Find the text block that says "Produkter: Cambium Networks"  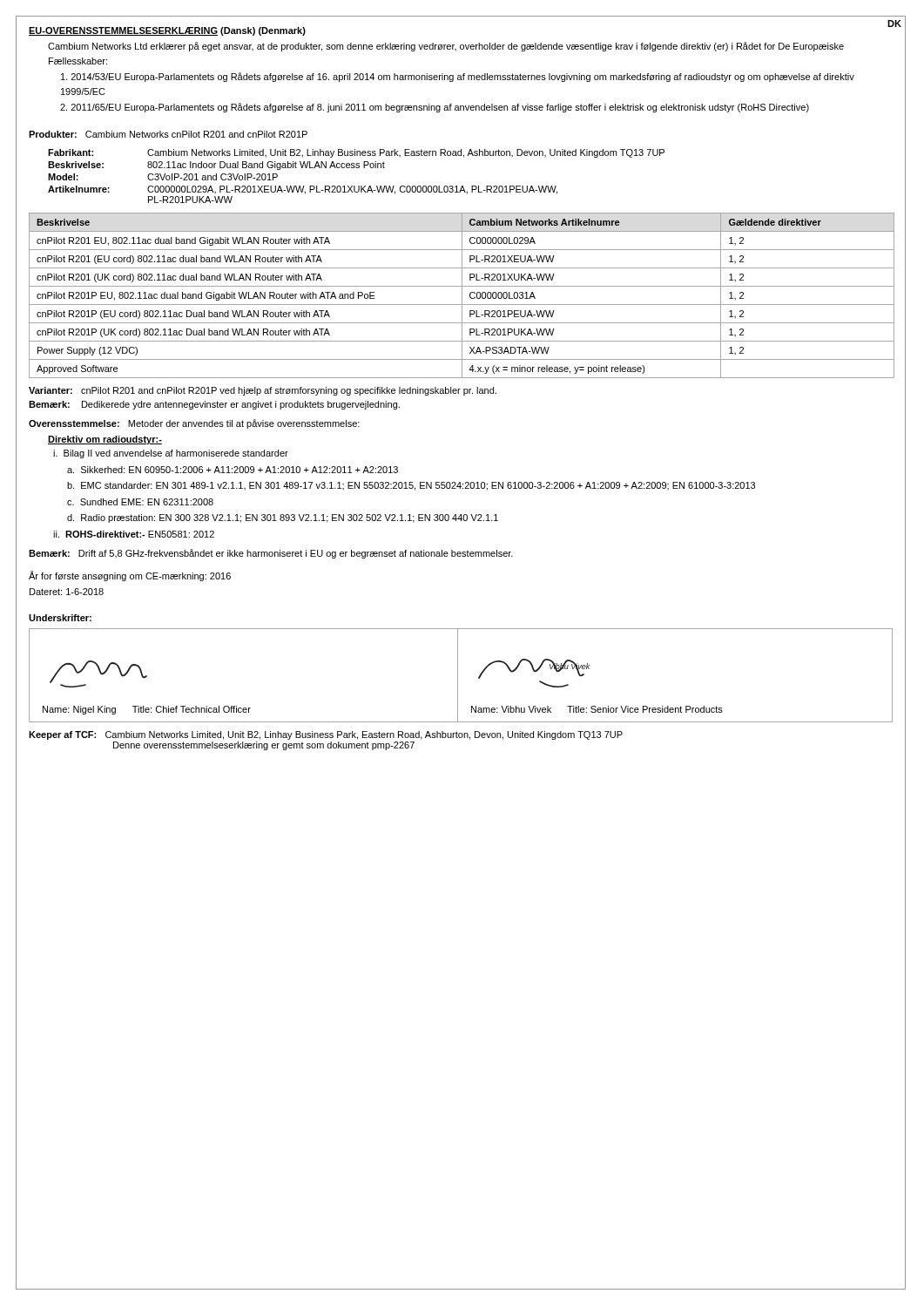pyautogui.click(x=168, y=134)
